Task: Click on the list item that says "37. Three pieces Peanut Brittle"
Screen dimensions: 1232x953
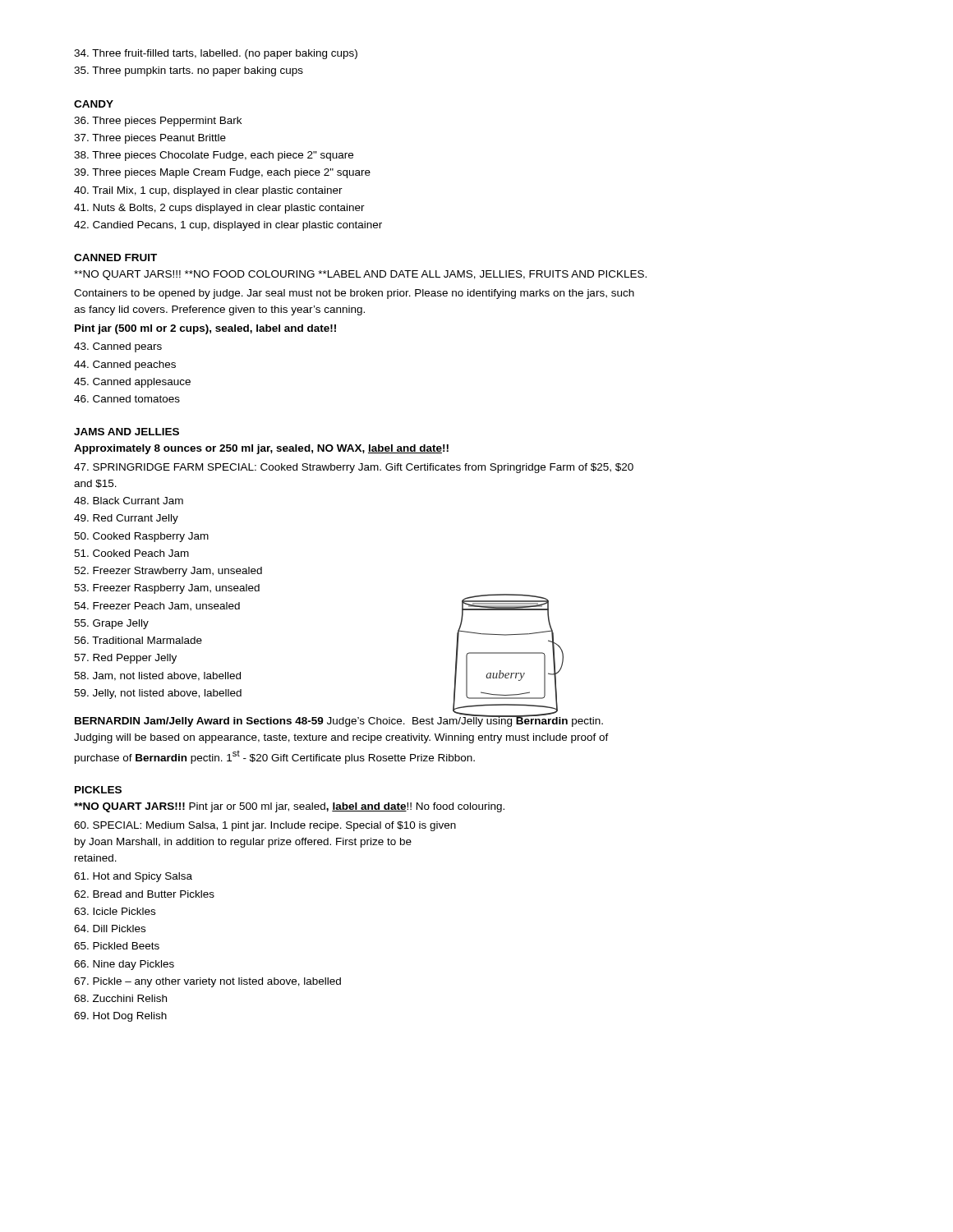Action: click(x=150, y=137)
